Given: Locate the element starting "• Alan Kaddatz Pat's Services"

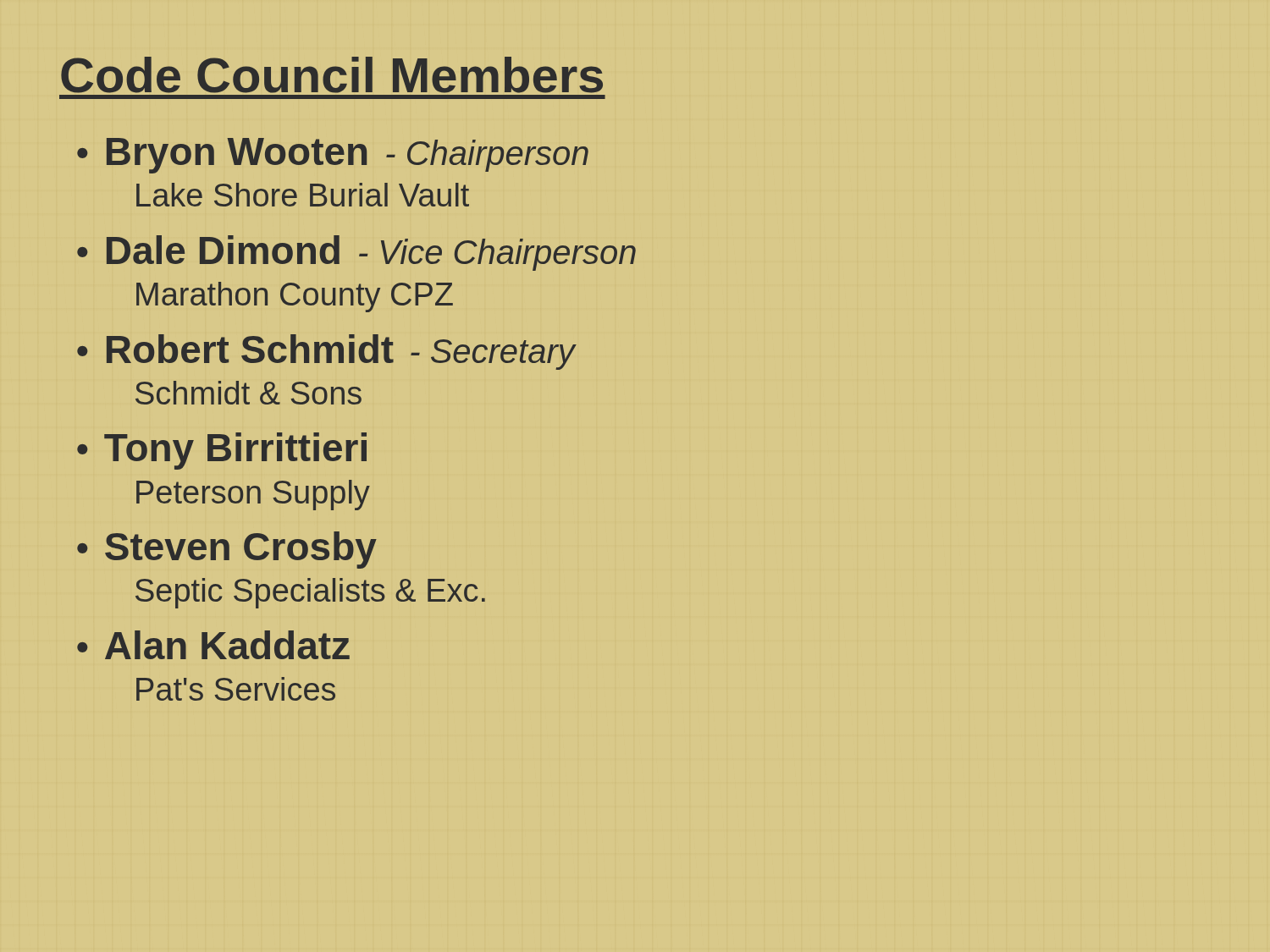Looking at the screenshot, I should (x=213, y=645).
